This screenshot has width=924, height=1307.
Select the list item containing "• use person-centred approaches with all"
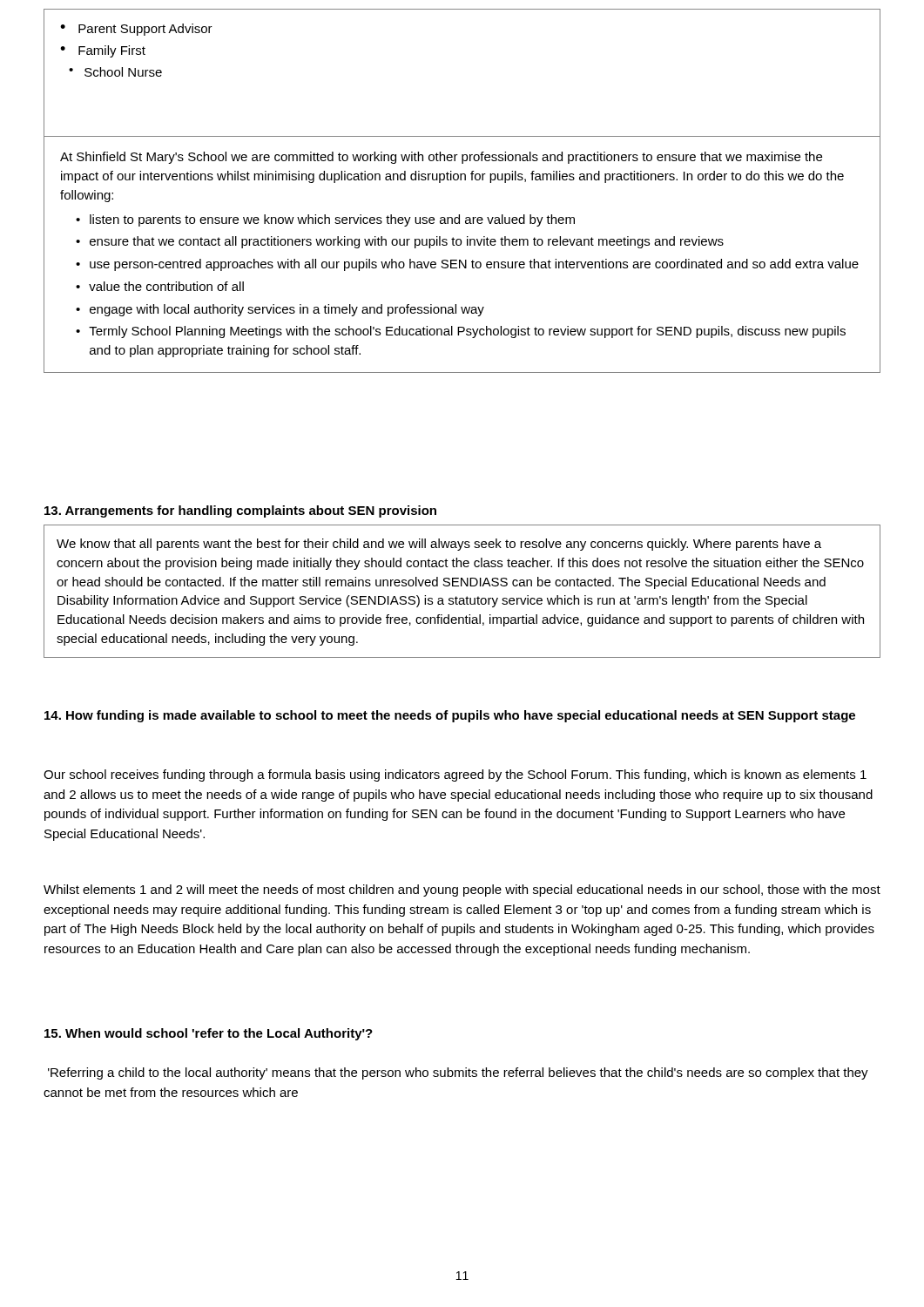(467, 264)
